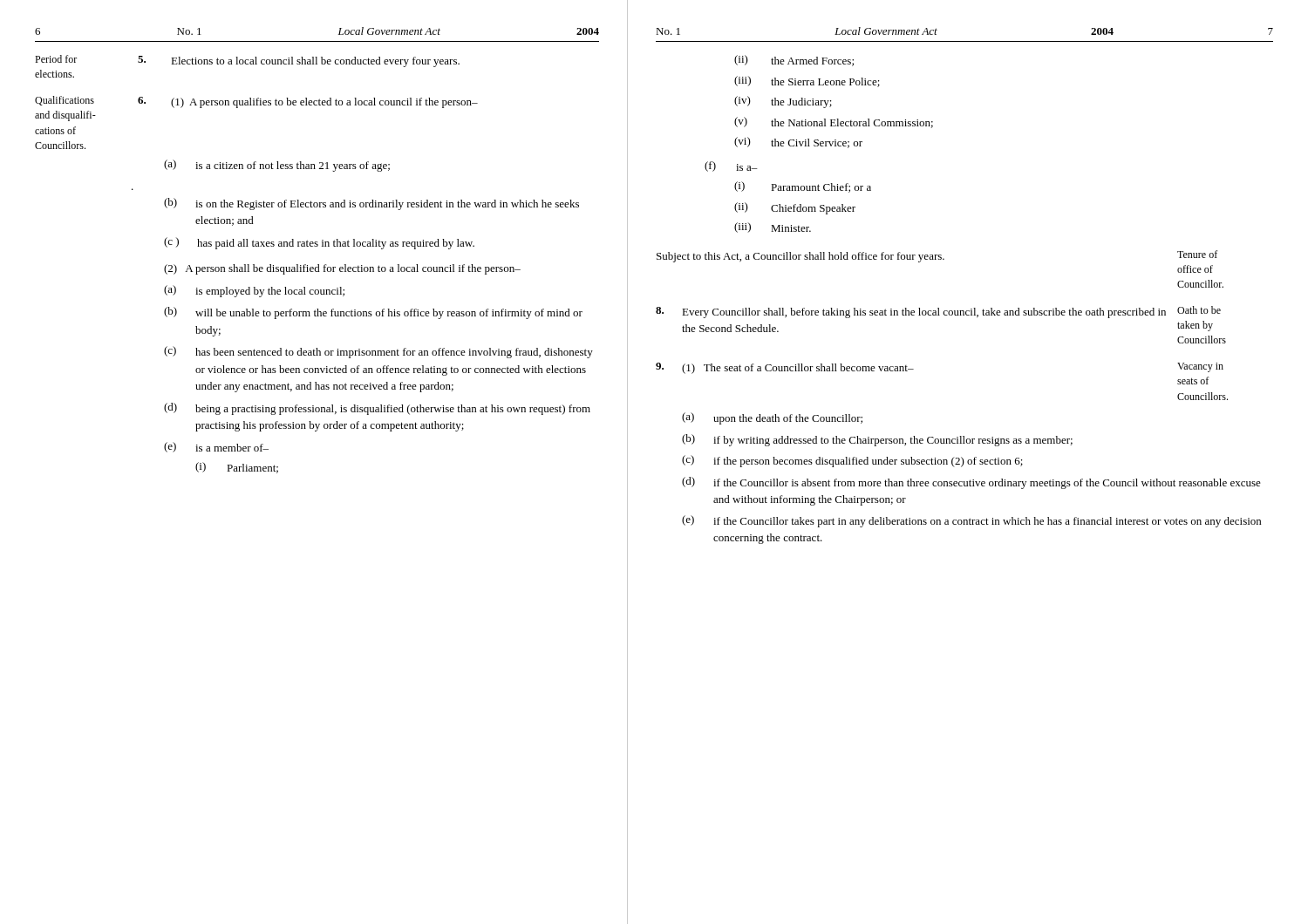Point to the block starting "(a) is a citizen of not less than"
This screenshot has height=924, width=1308.
point(381,166)
